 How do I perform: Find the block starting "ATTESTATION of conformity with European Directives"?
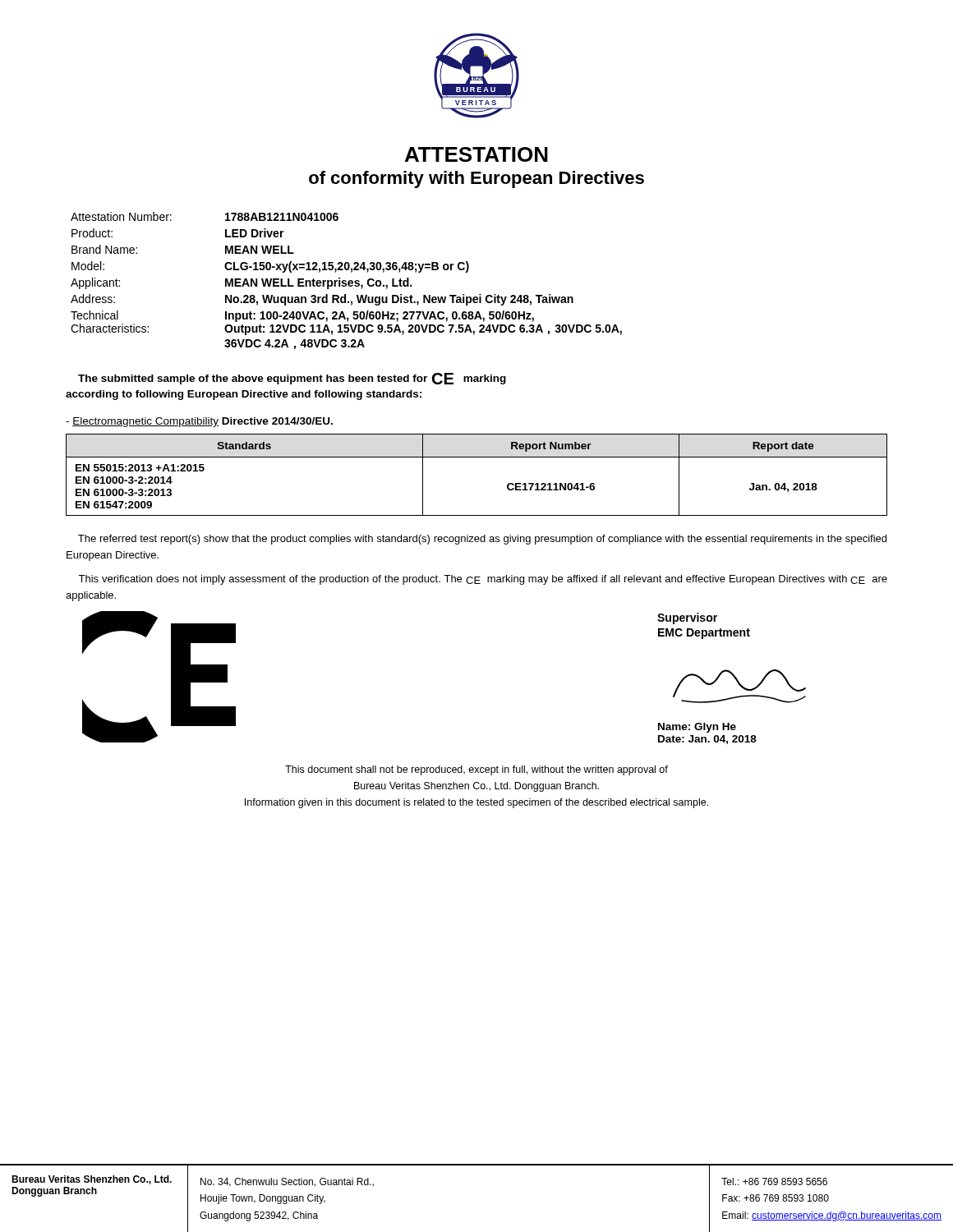click(x=476, y=165)
